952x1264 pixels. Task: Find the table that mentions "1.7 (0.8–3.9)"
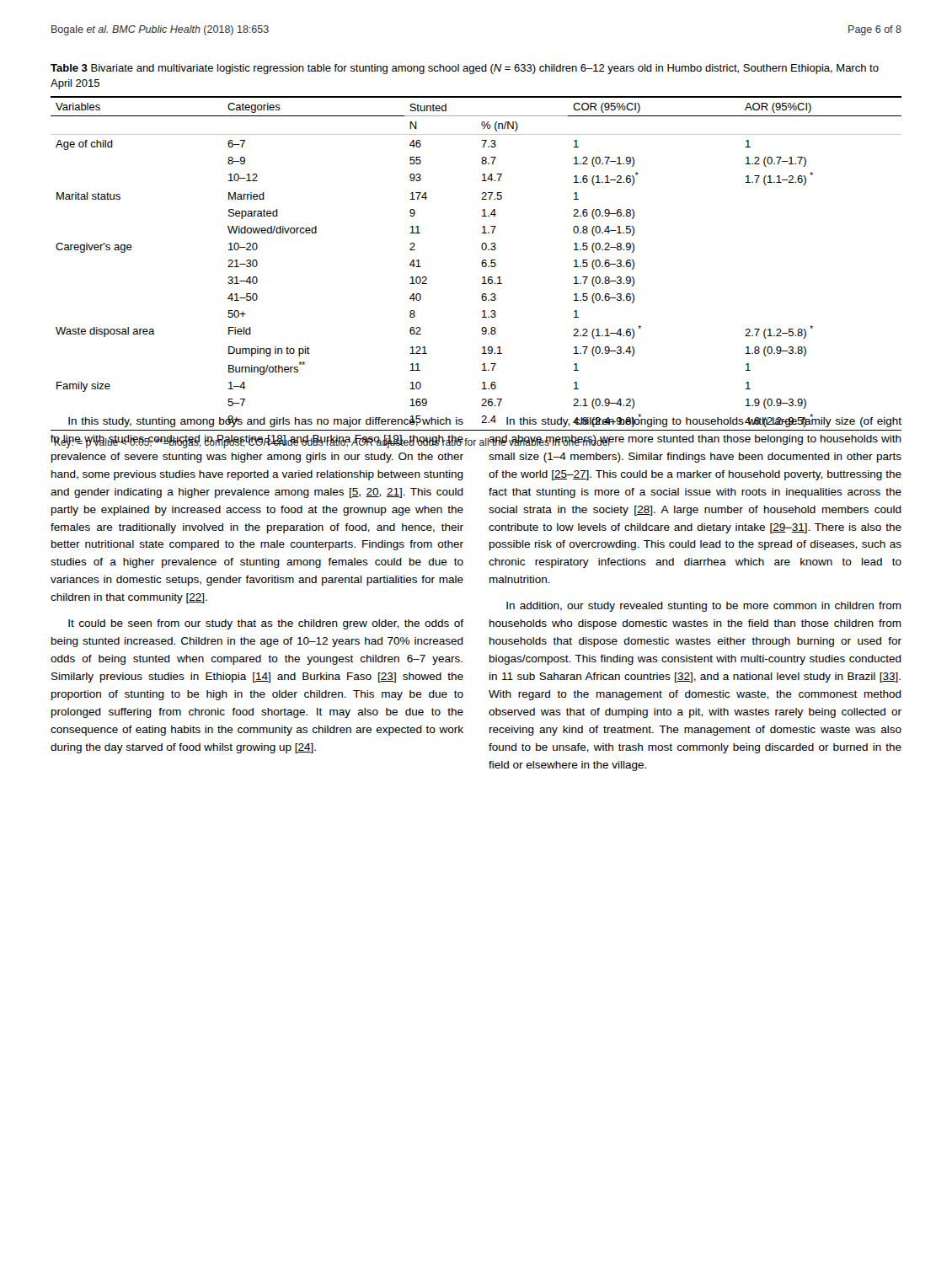(x=476, y=272)
